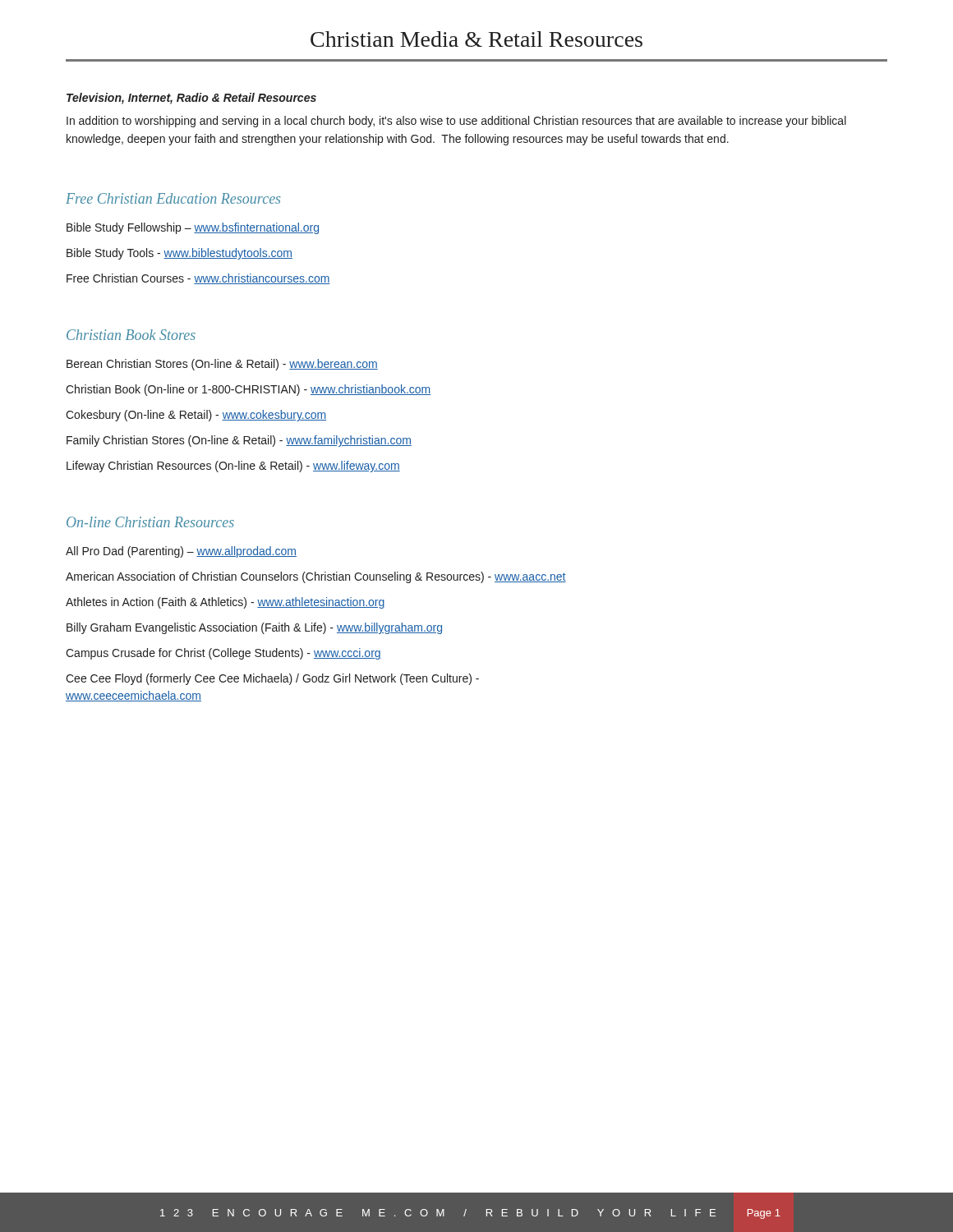The height and width of the screenshot is (1232, 953).
Task: Where is the passage that starts "In addition to worshipping"?
Action: click(x=456, y=130)
